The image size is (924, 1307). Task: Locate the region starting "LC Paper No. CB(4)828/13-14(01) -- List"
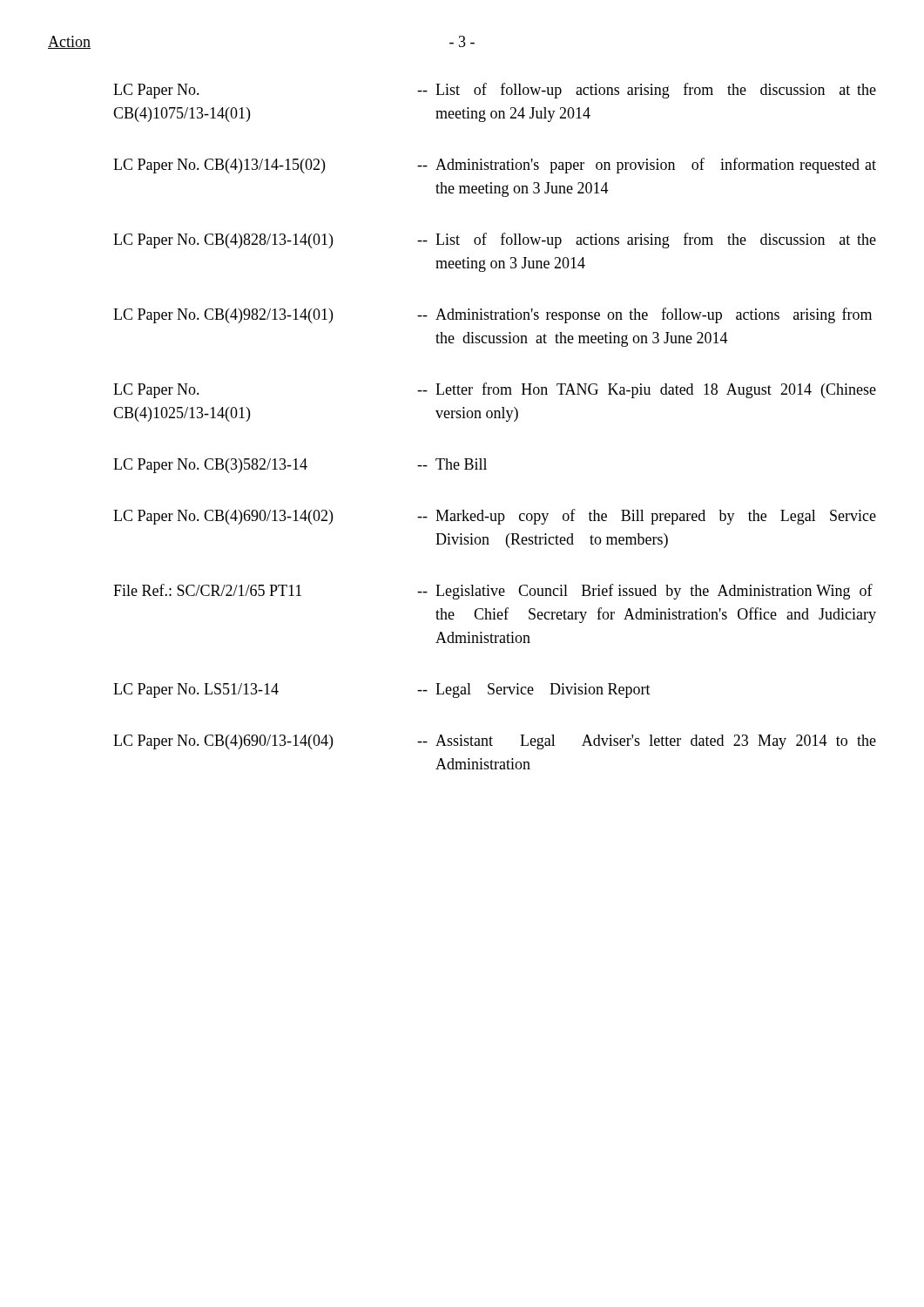pyautogui.click(x=495, y=252)
